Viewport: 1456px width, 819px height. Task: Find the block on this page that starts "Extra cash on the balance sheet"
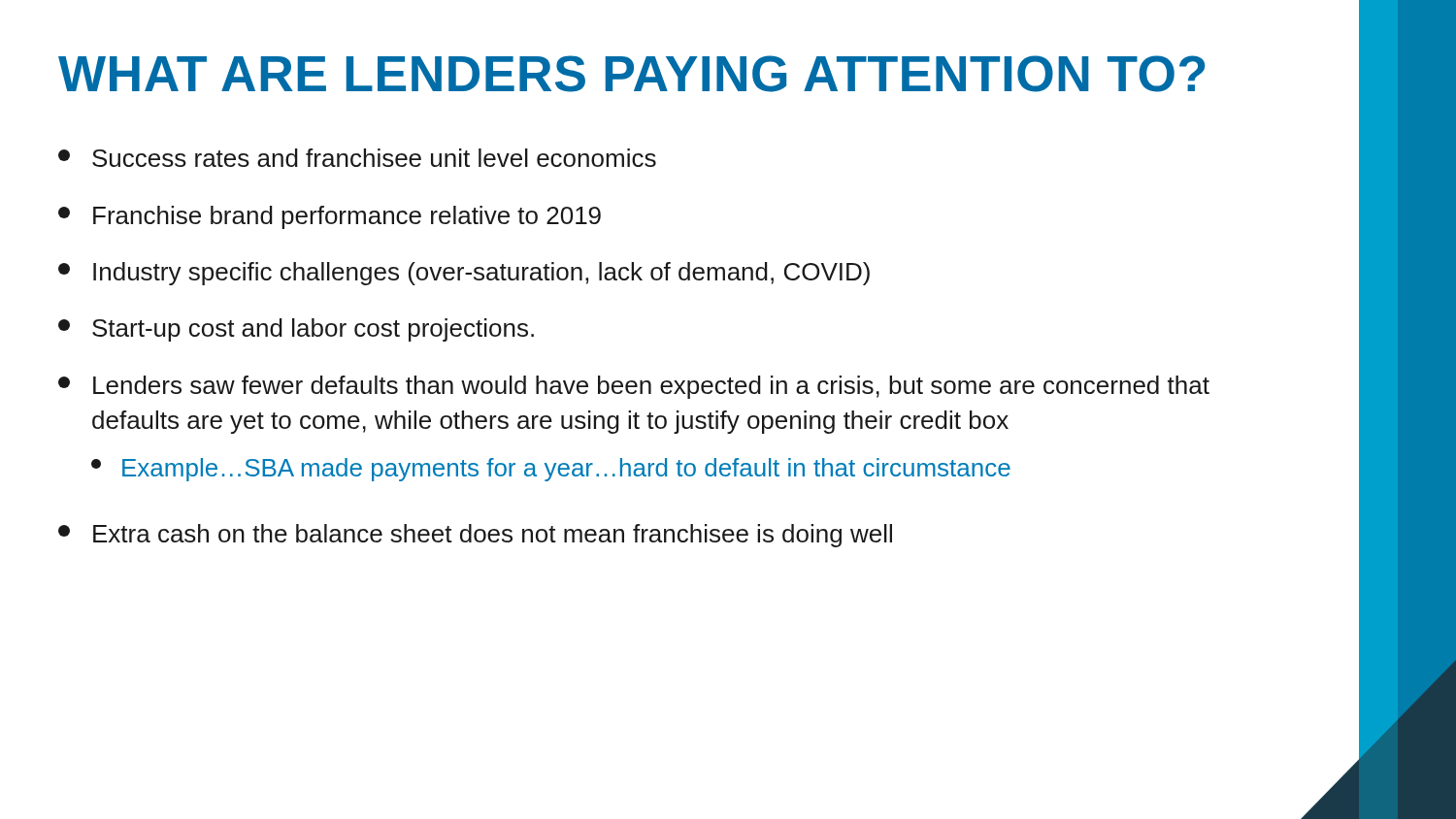pyautogui.click(x=650, y=534)
